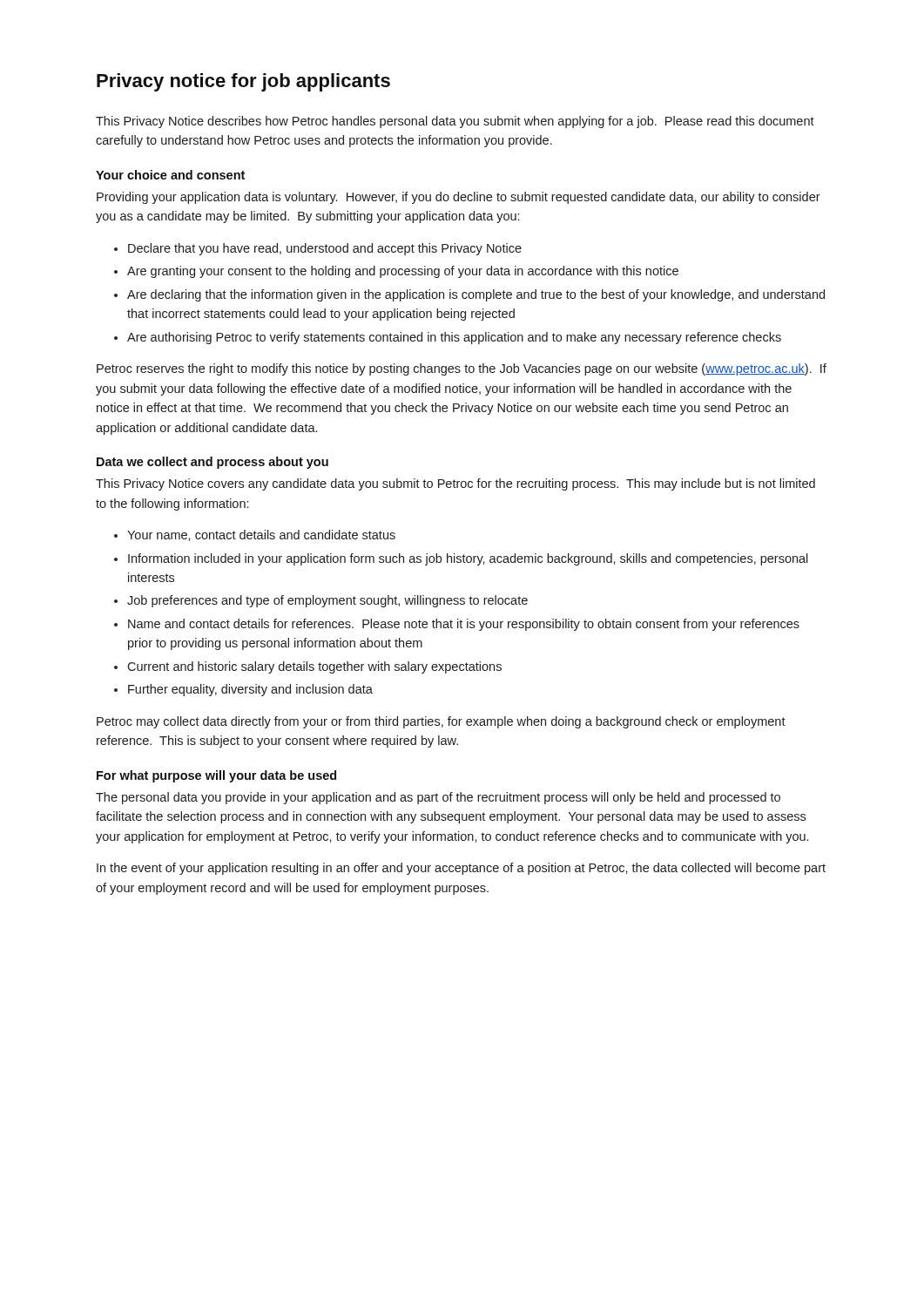Locate the passage starting "This Privacy Notice describes how Petroc handles"
This screenshot has width=924, height=1307.
455,131
